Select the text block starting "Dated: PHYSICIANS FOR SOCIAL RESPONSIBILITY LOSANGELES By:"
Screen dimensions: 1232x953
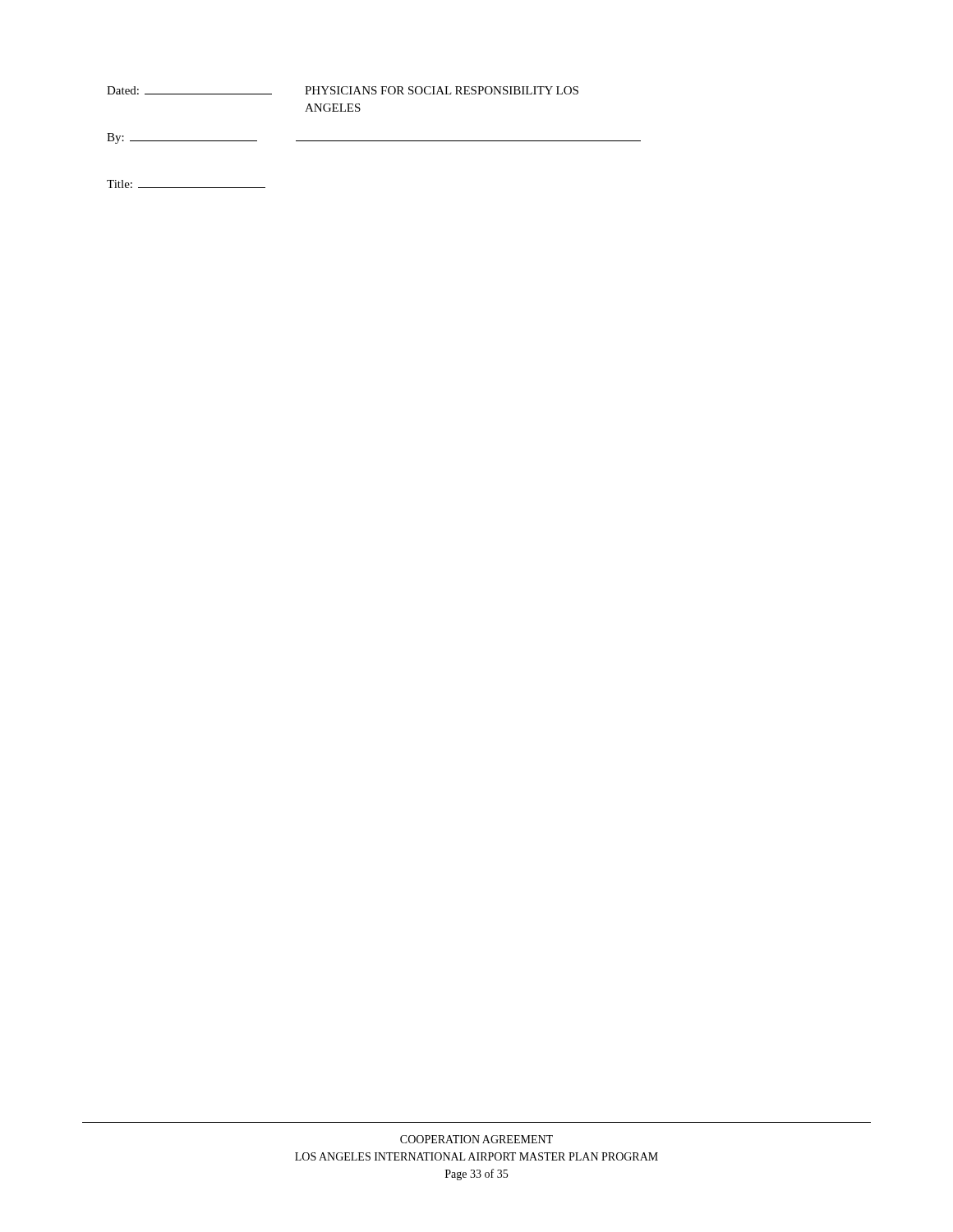(476, 148)
